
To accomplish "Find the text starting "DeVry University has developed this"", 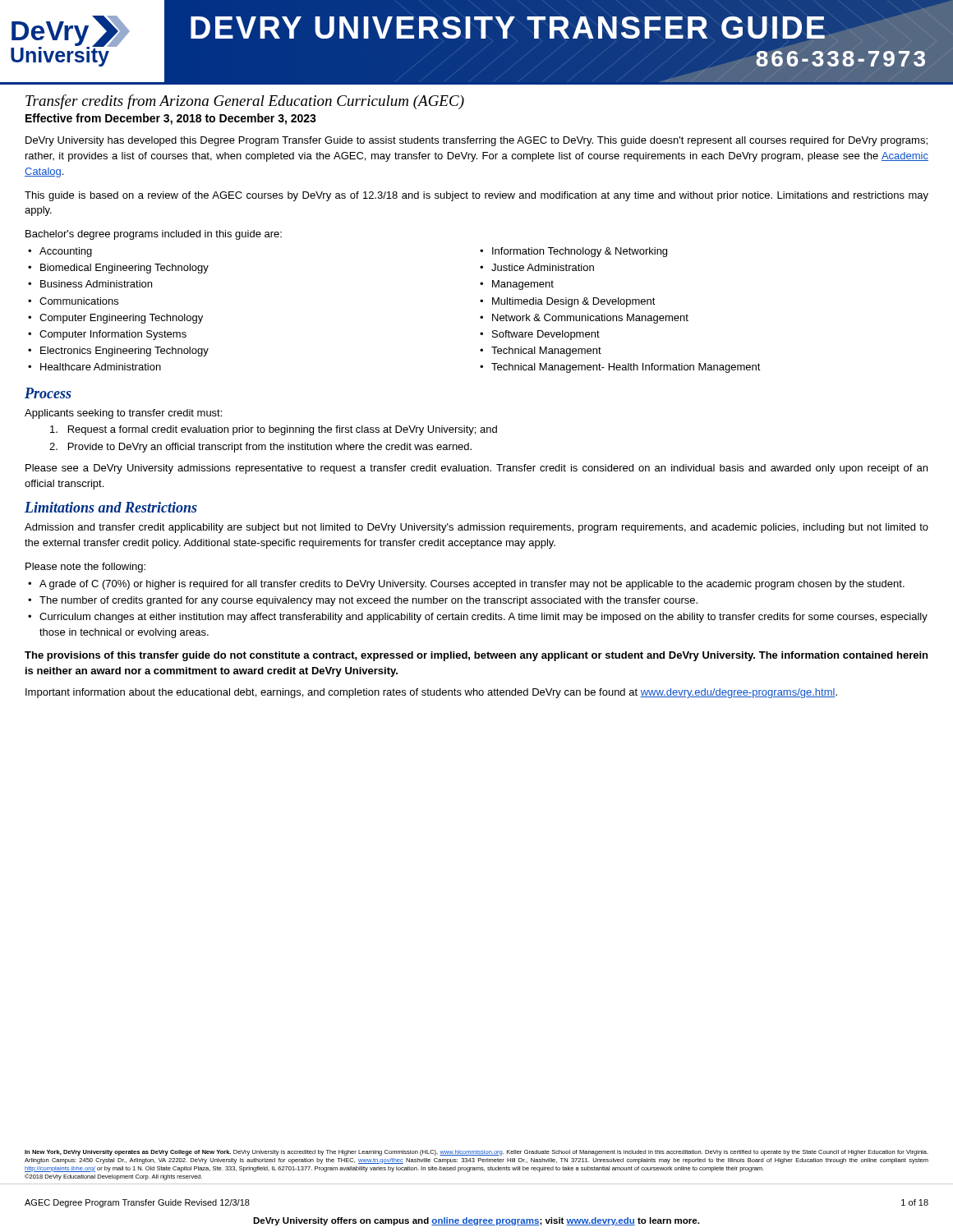I will (476, 156).
